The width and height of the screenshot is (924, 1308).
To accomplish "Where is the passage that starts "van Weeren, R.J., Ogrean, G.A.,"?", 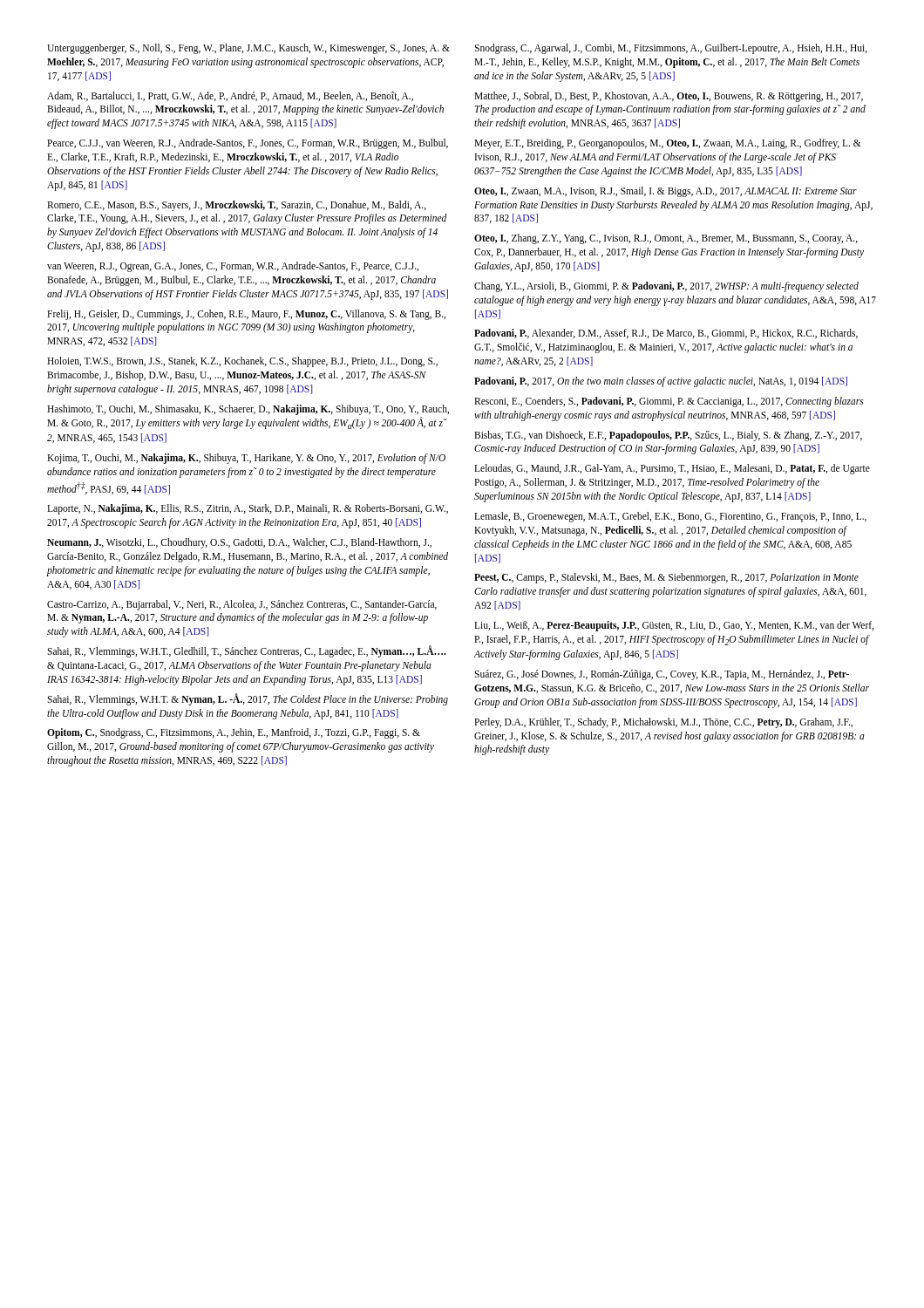I will [x=248, y=280].
